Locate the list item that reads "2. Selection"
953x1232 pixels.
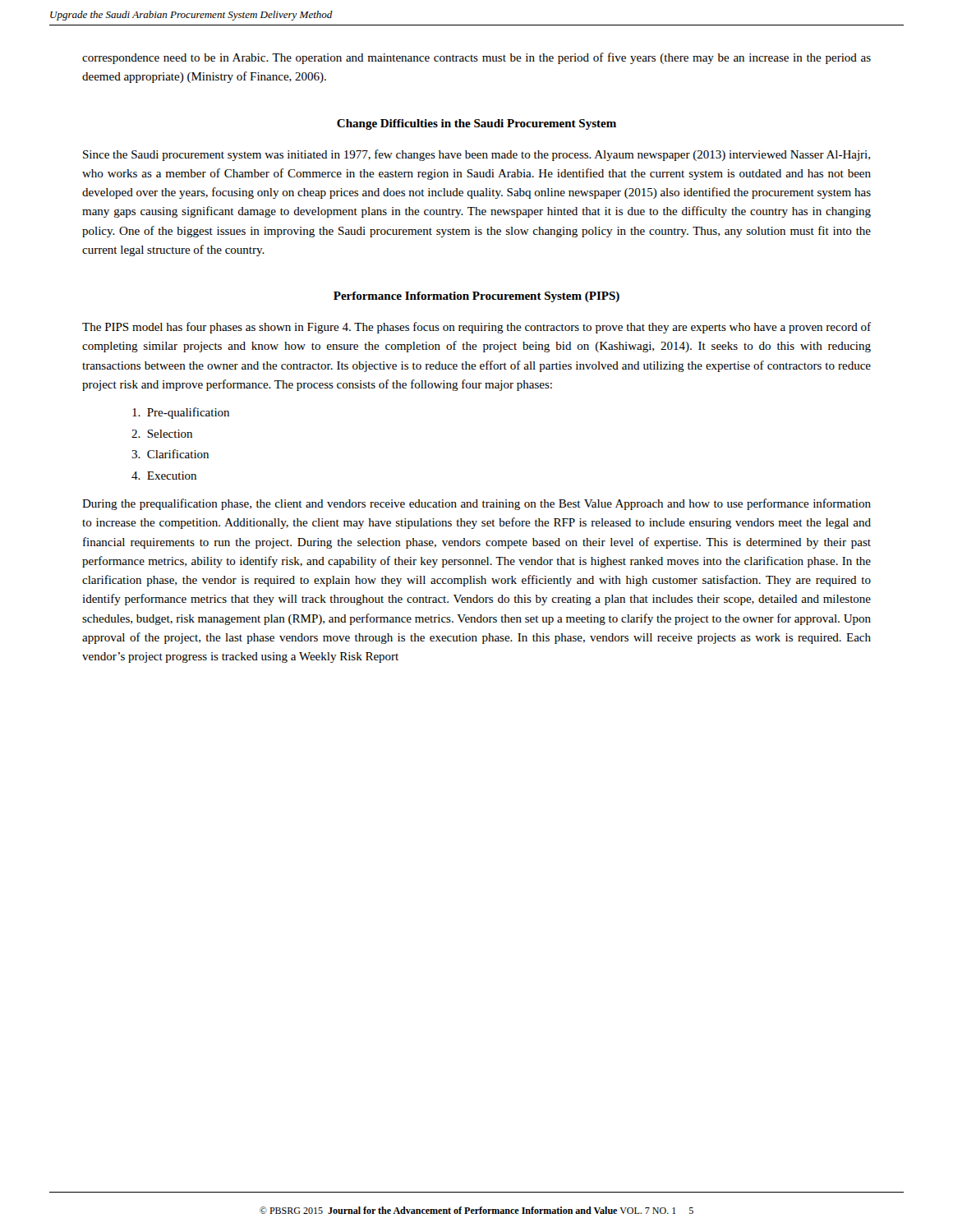[162, 433]
